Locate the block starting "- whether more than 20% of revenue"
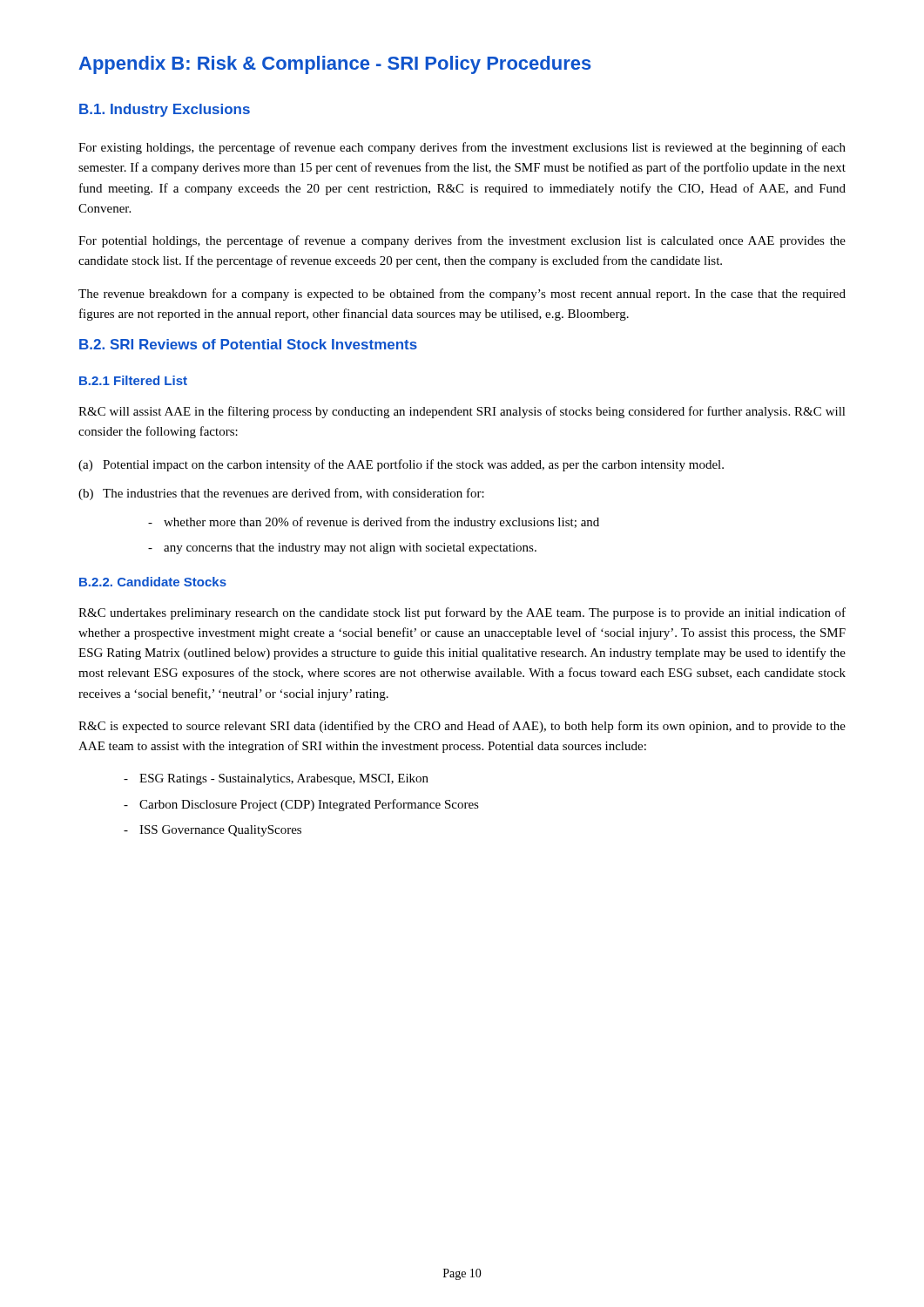The width and height of the screenshot is (924, 1307). pos(462,522)
